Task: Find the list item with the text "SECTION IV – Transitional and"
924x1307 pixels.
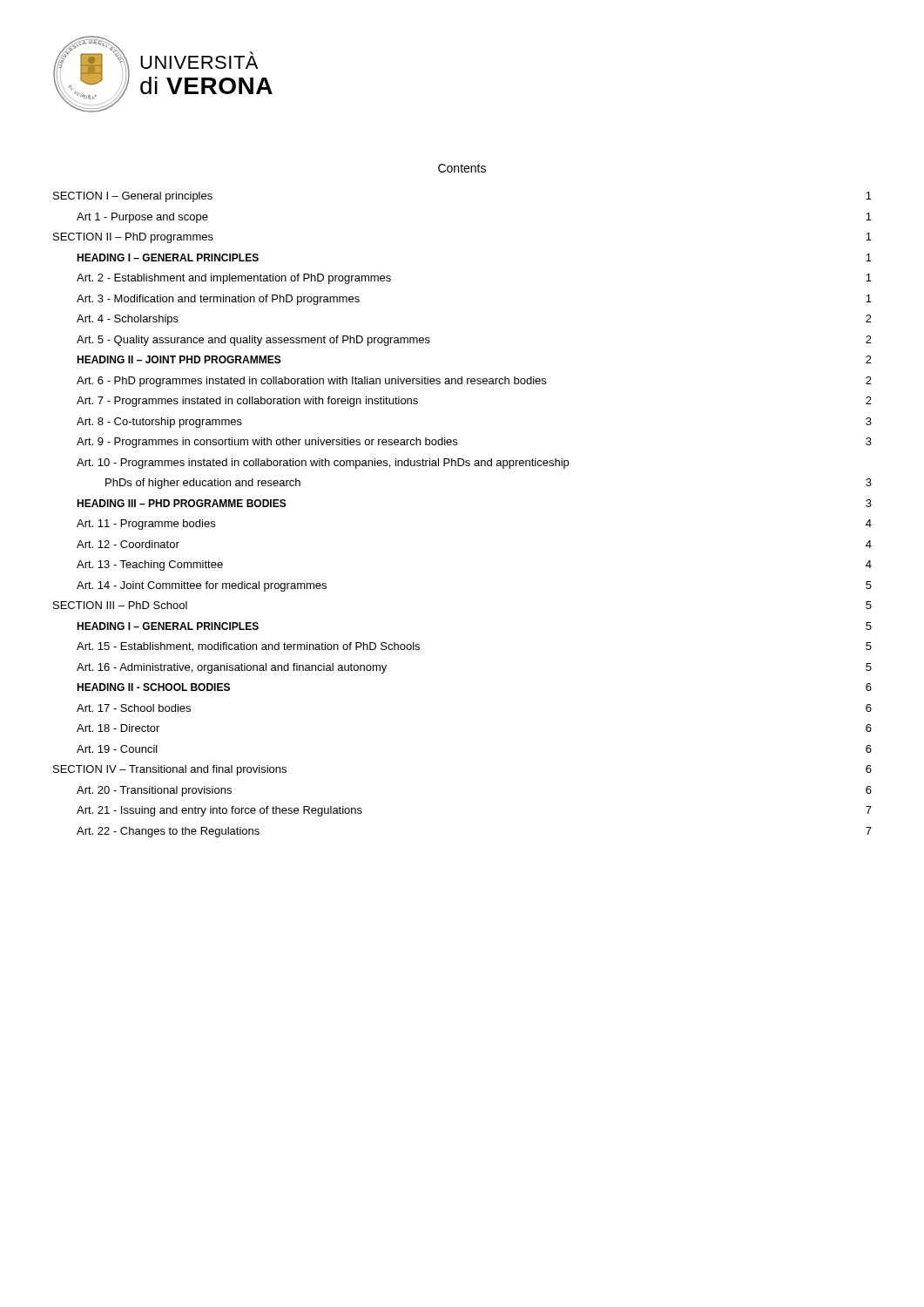Action: pyautogui.click(x=167, y=770)
